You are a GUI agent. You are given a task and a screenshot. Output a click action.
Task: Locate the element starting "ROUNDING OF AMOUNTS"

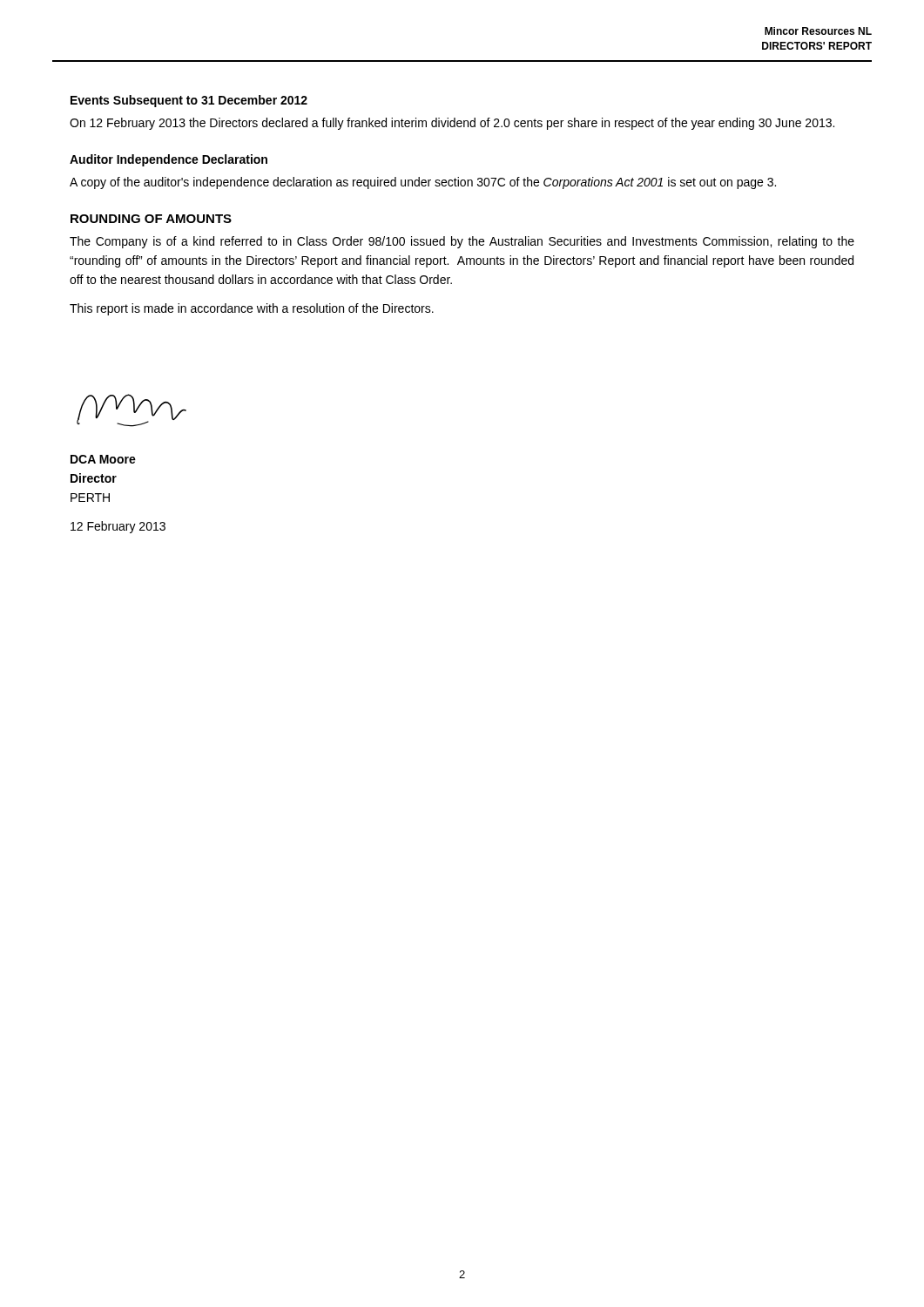pos(151,219)
